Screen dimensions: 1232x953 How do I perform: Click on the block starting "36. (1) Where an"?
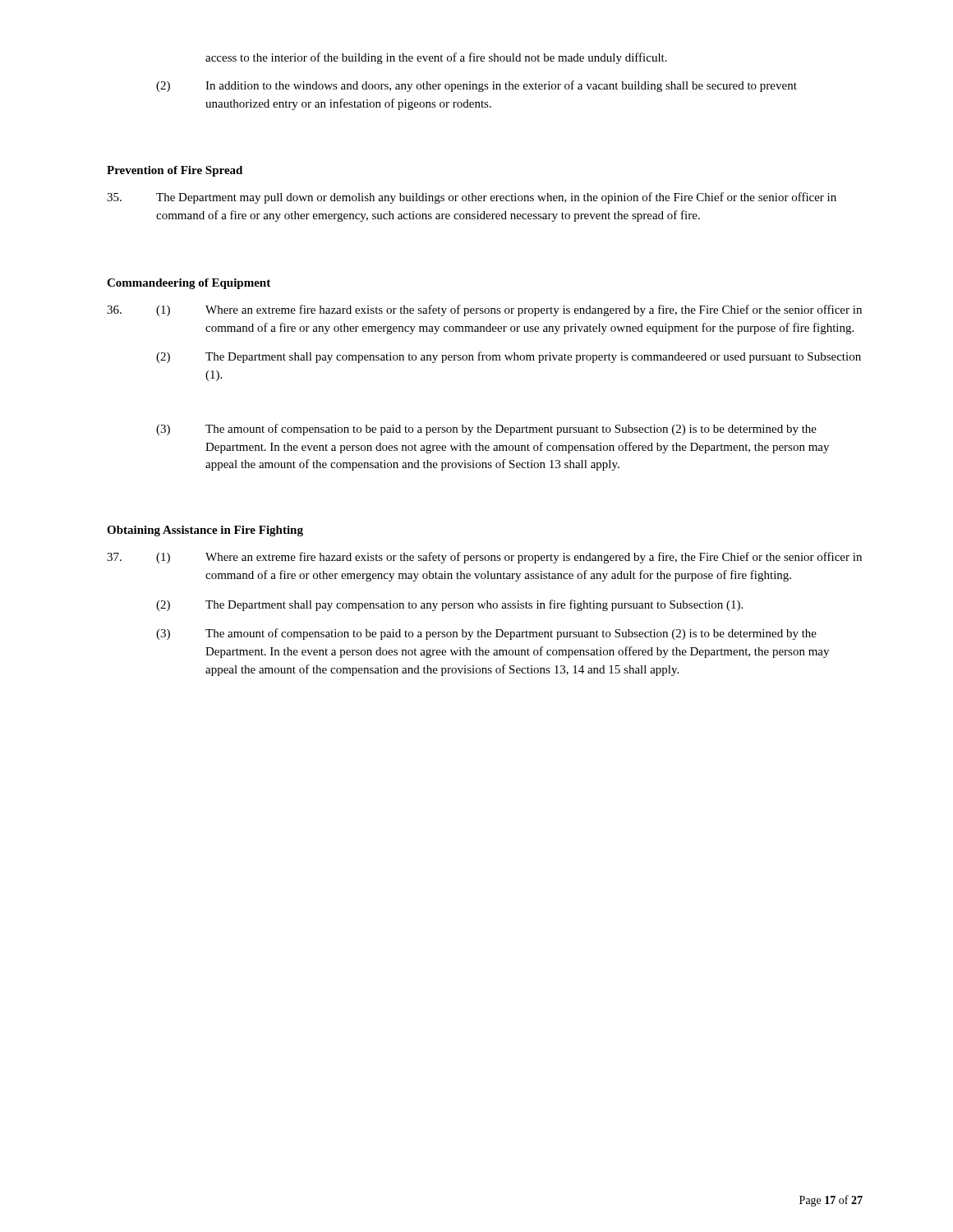(484, 310)
